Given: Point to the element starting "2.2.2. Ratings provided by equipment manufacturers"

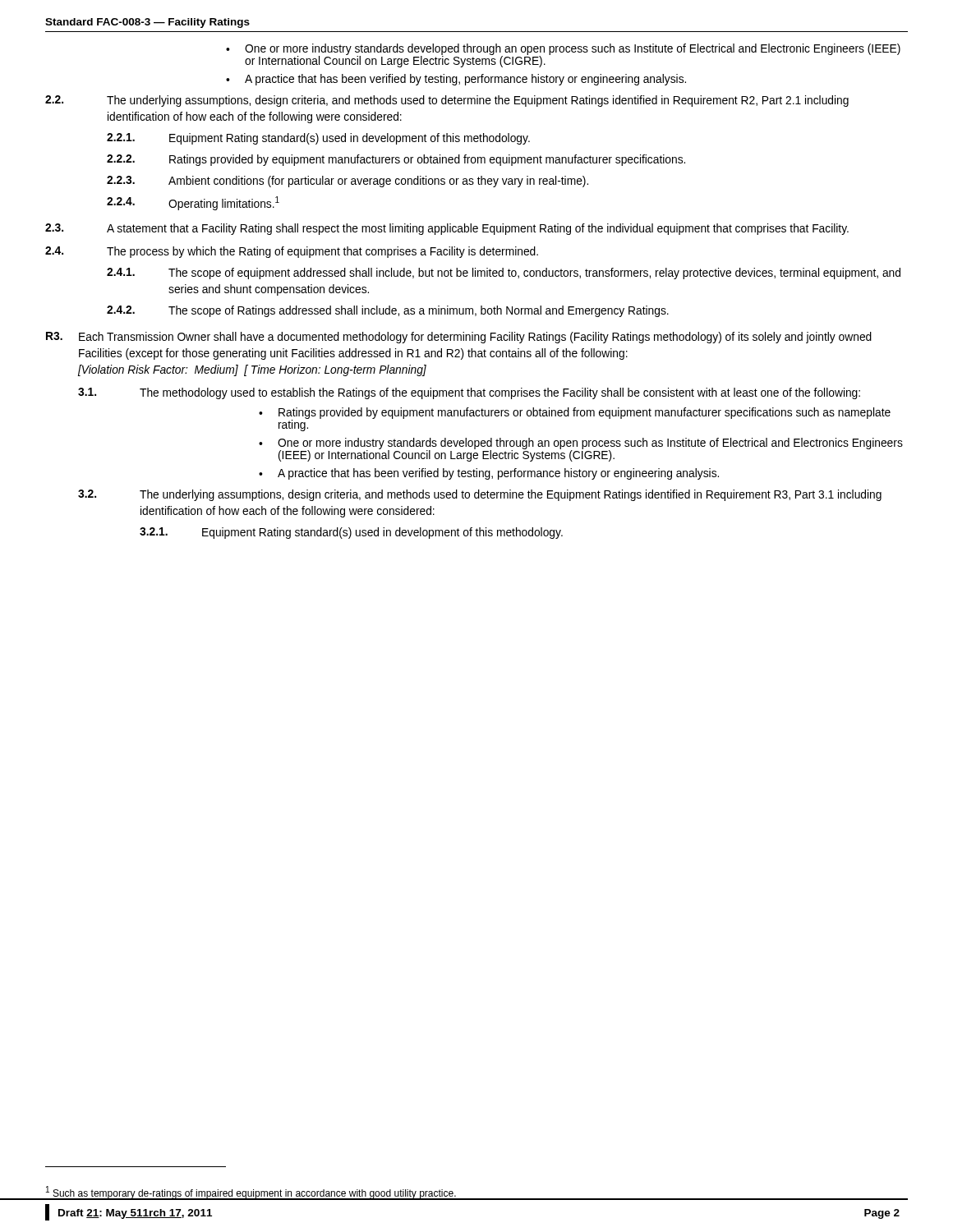Looking at the screenshot, I should coord(507,160).
